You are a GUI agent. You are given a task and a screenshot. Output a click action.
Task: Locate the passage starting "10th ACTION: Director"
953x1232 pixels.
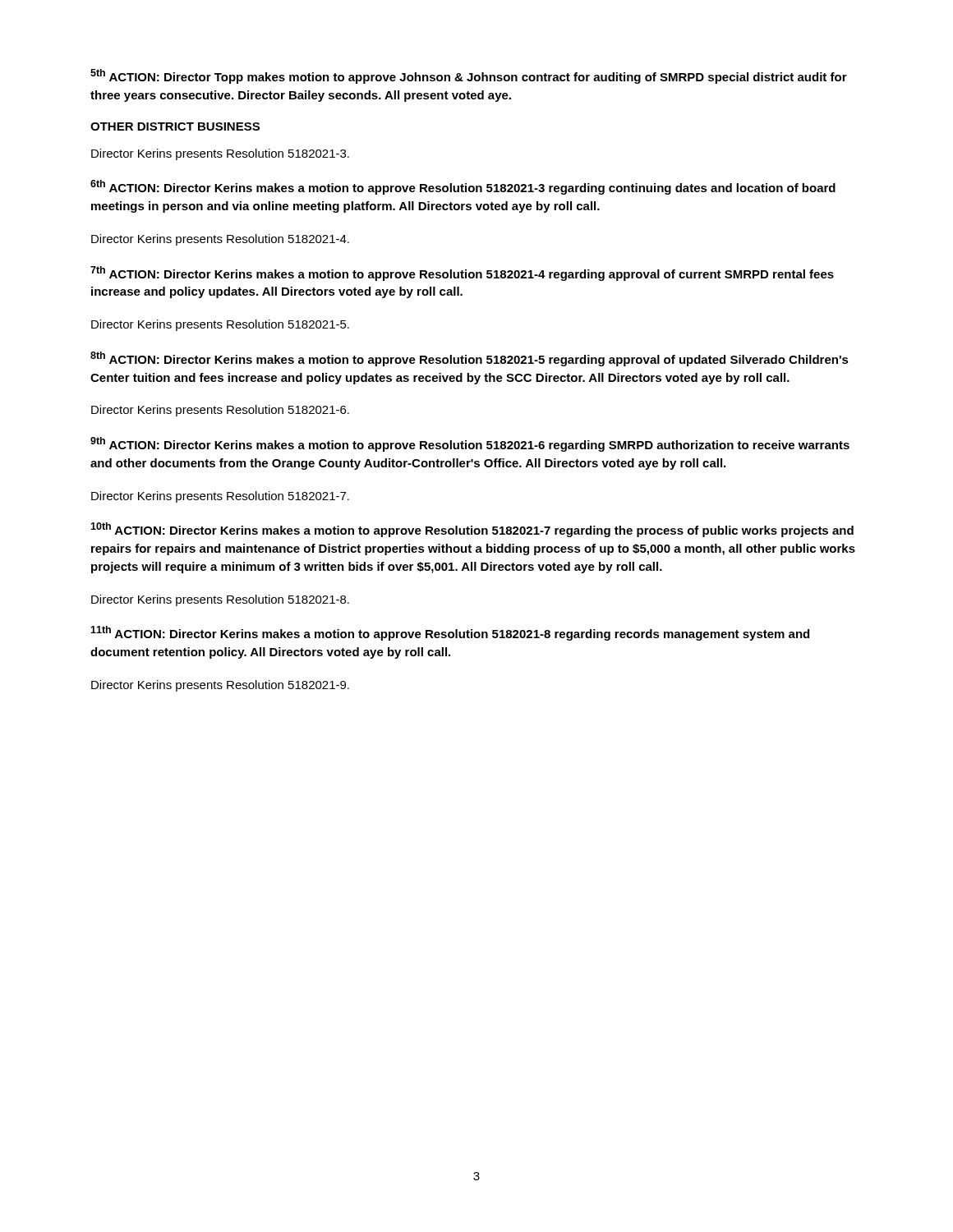[473, 547]
